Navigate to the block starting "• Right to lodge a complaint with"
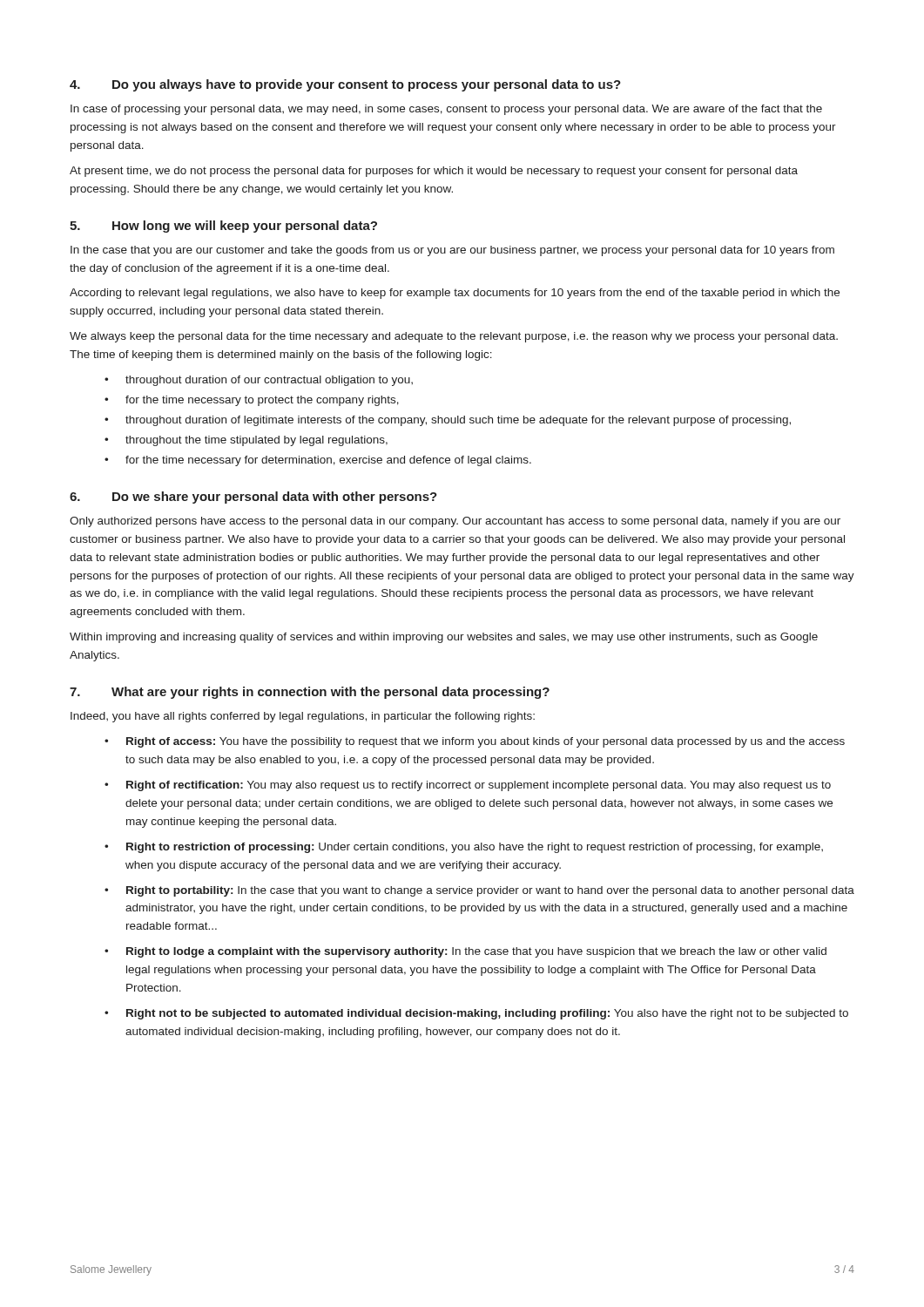The height and width of the screenshot is (1307, 924). pyautogui.click(x=479, y=970)
